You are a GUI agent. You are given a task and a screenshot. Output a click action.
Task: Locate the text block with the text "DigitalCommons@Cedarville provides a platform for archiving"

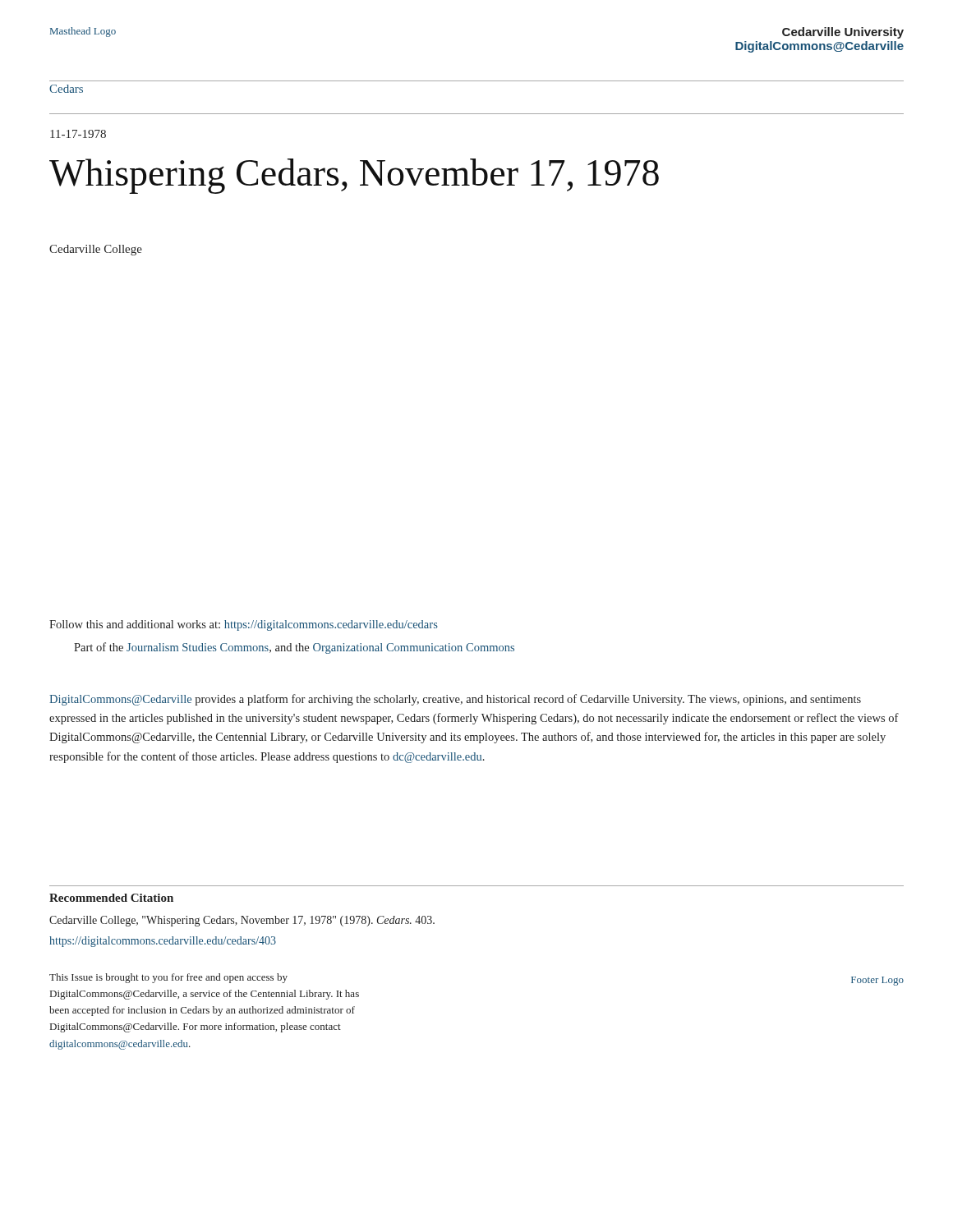tap(476, 728)
